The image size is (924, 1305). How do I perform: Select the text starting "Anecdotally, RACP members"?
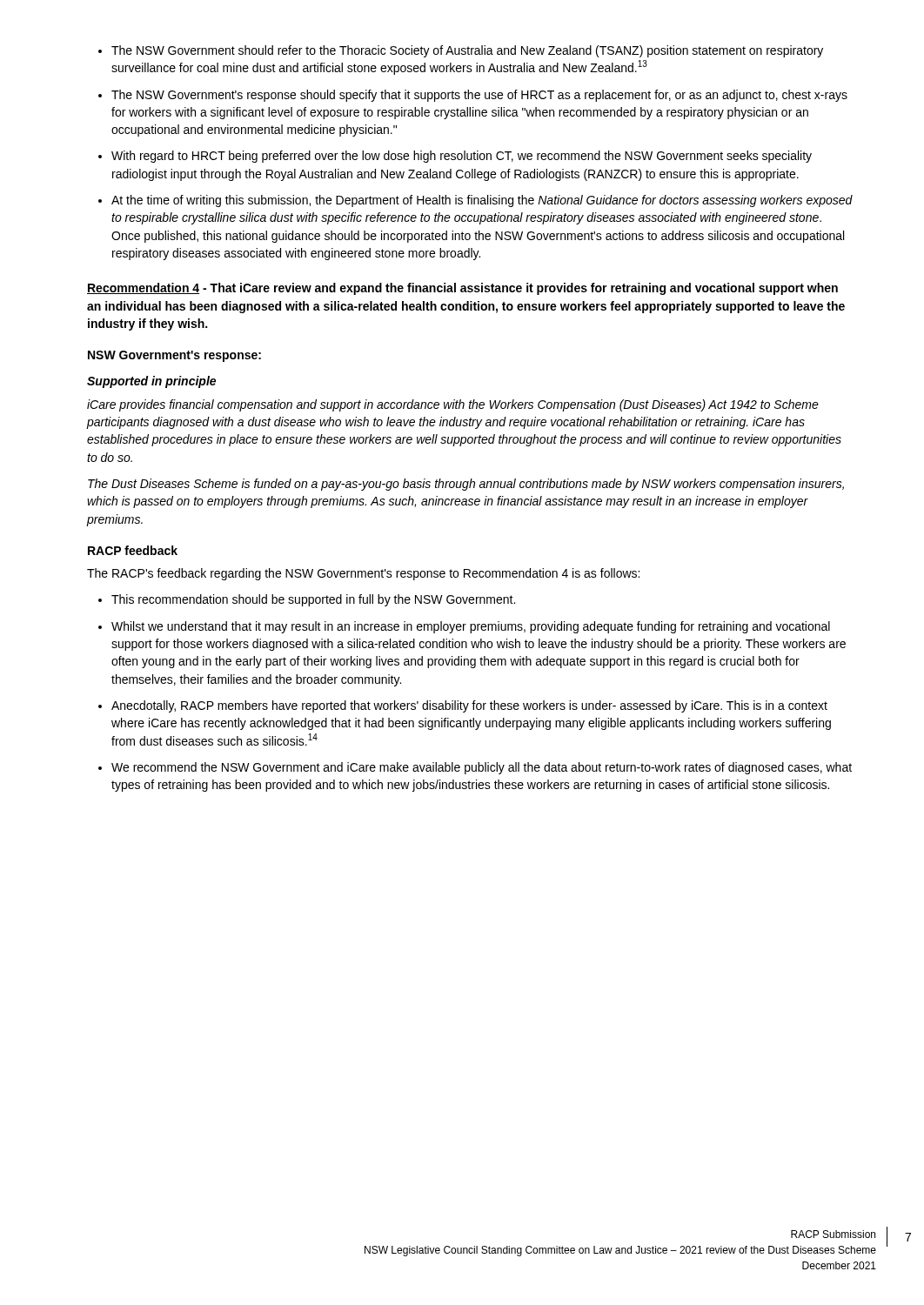(483, 723)
